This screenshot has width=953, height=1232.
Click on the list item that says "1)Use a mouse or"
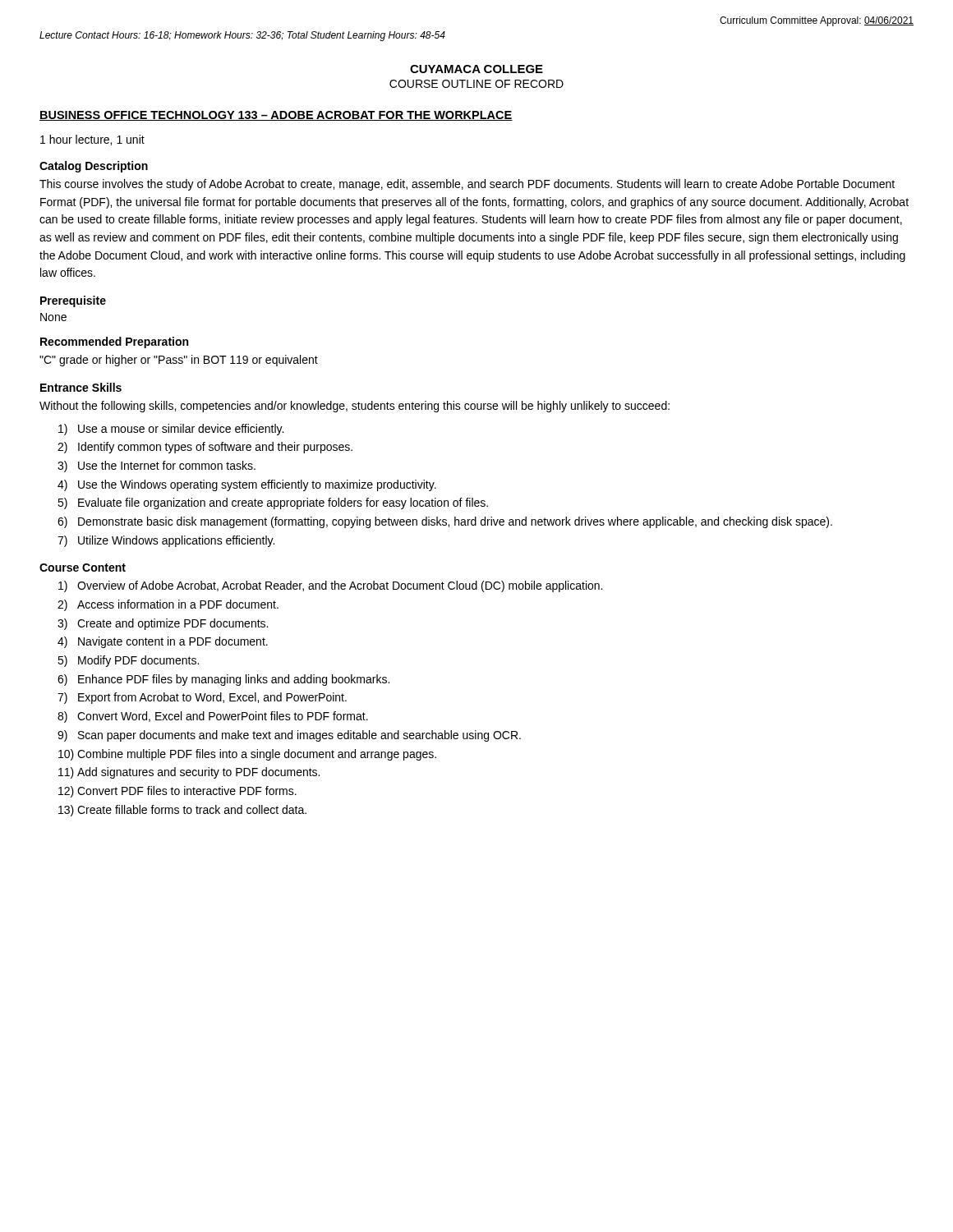pyautogui.click(x=171, y=430)
